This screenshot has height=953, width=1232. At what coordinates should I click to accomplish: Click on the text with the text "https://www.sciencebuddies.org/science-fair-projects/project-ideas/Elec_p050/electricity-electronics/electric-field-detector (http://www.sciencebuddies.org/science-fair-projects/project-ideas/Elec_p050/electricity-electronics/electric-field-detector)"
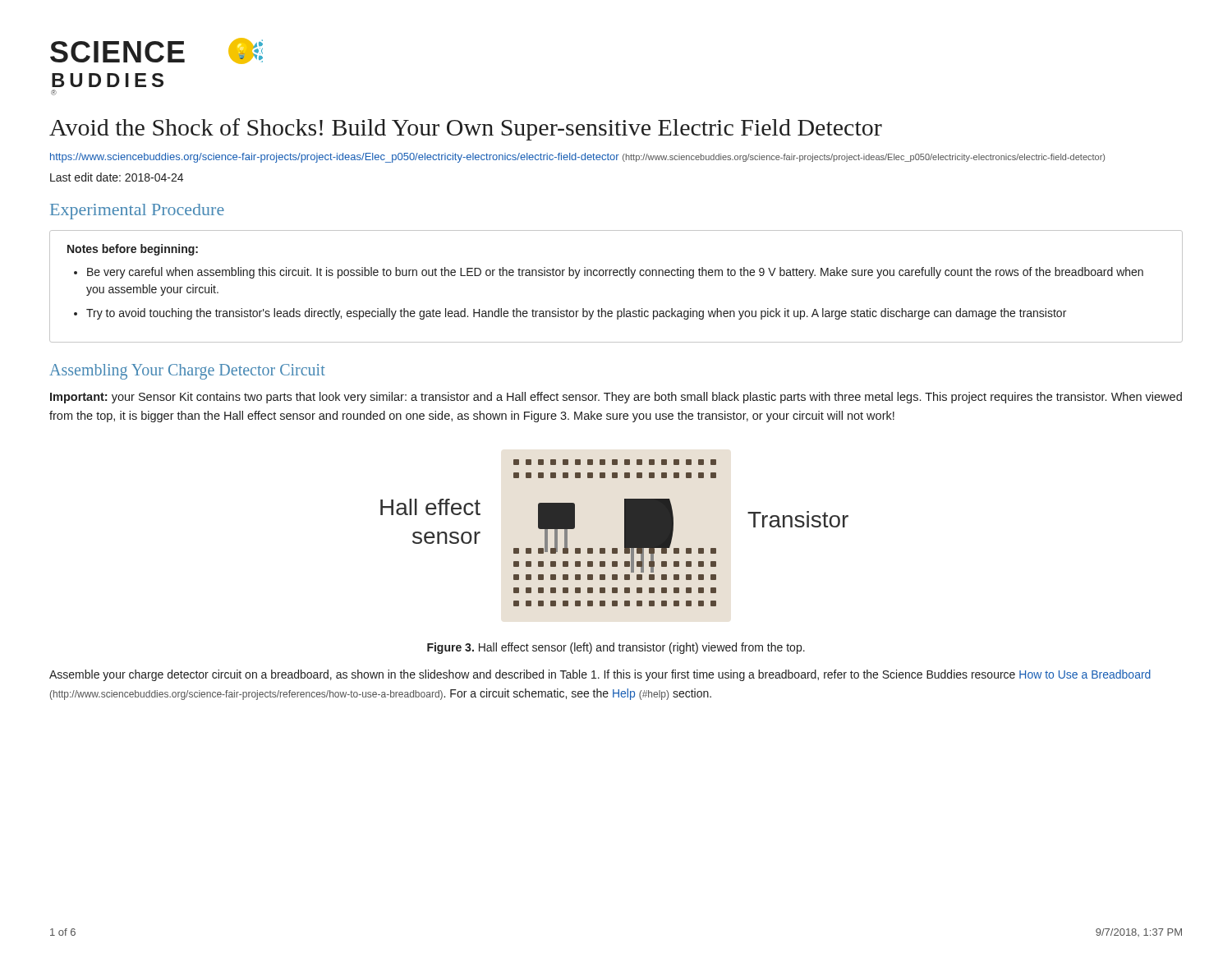point(577,157)
